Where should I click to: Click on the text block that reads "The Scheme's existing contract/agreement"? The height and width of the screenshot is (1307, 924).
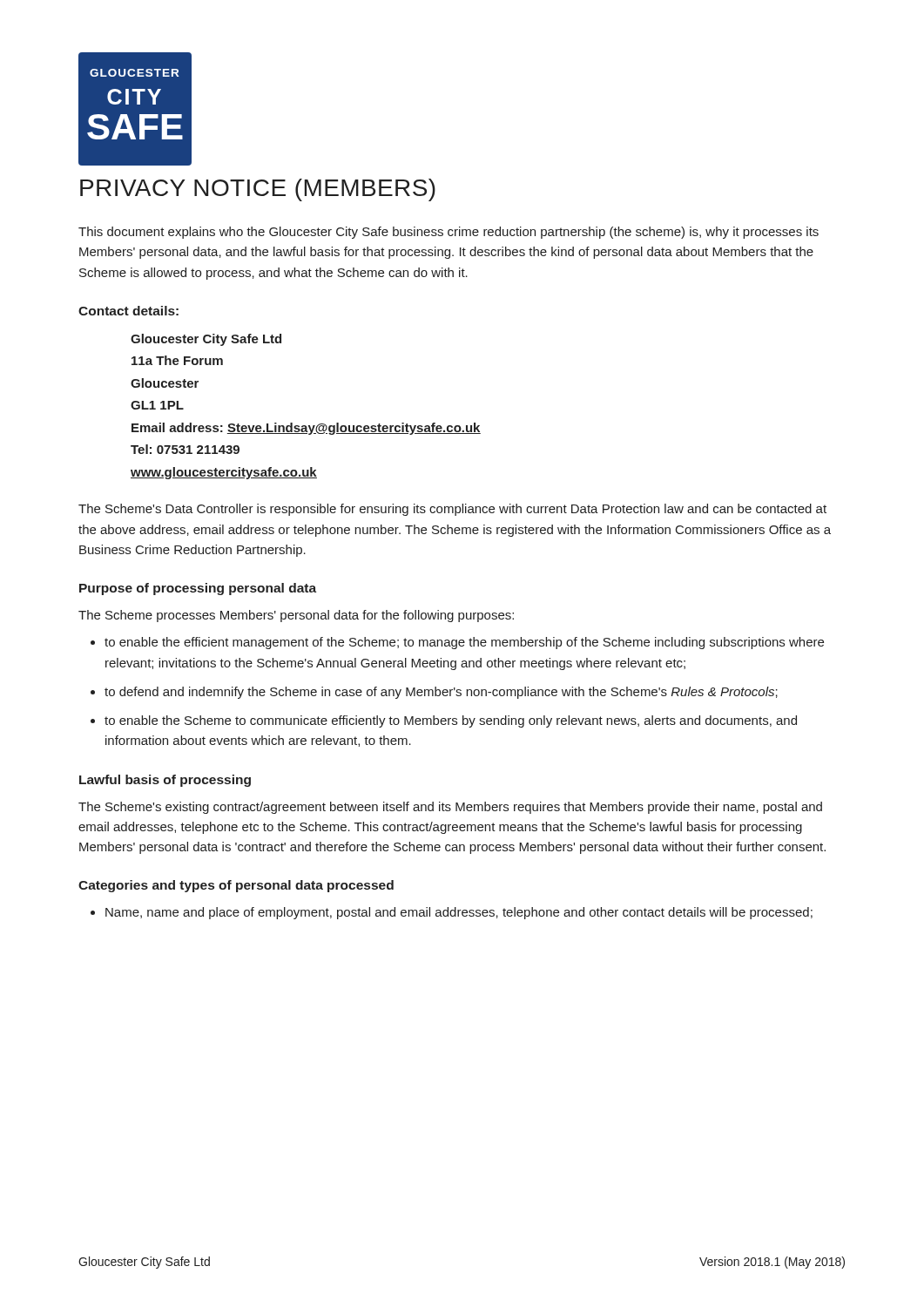pyautogui.click(x=453, y=826)
